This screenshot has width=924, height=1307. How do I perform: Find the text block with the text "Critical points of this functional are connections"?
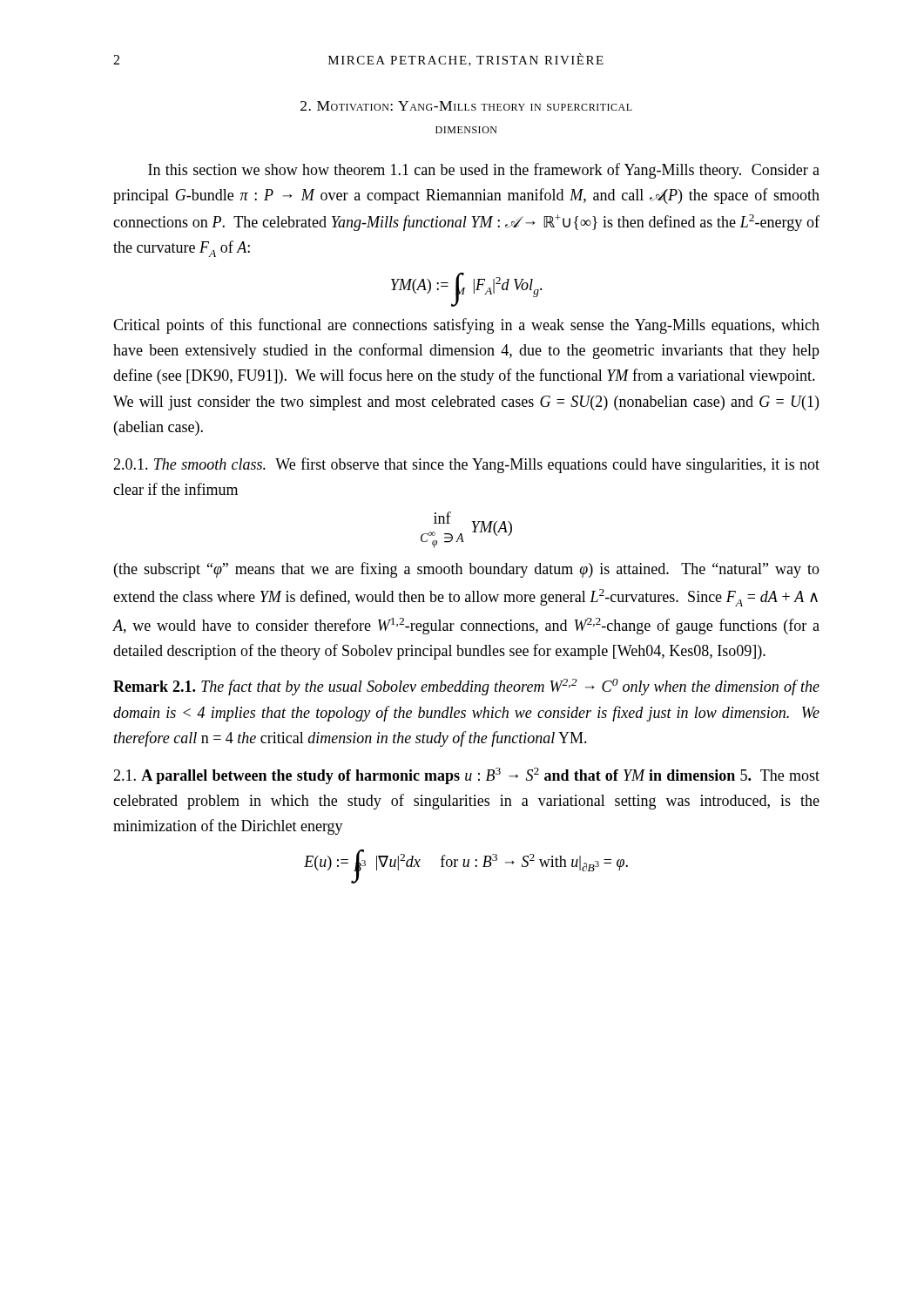pyautogui.click(x=466, y=376)
